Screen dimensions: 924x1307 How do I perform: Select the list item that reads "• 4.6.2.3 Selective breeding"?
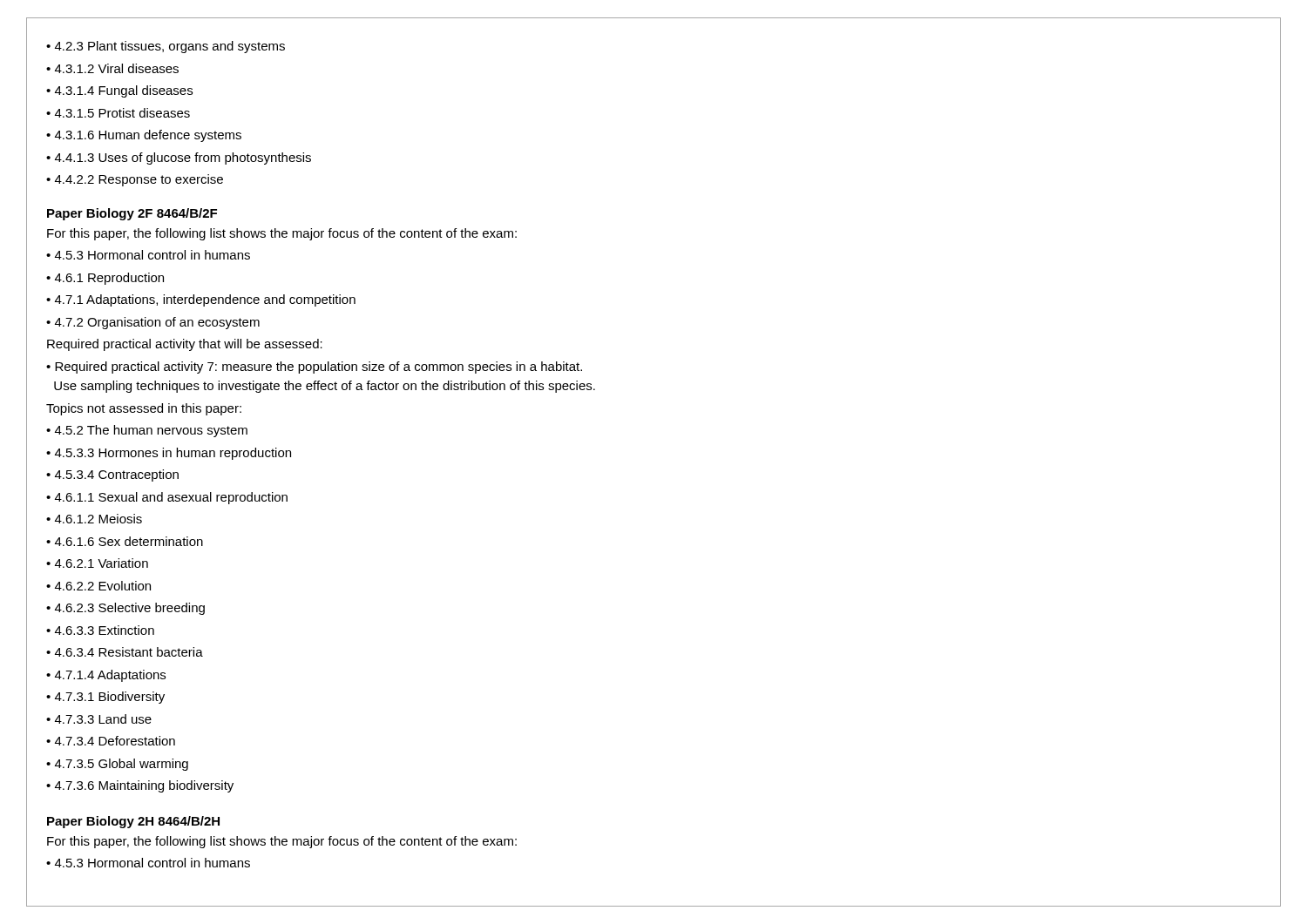click(x=126, y=607)
